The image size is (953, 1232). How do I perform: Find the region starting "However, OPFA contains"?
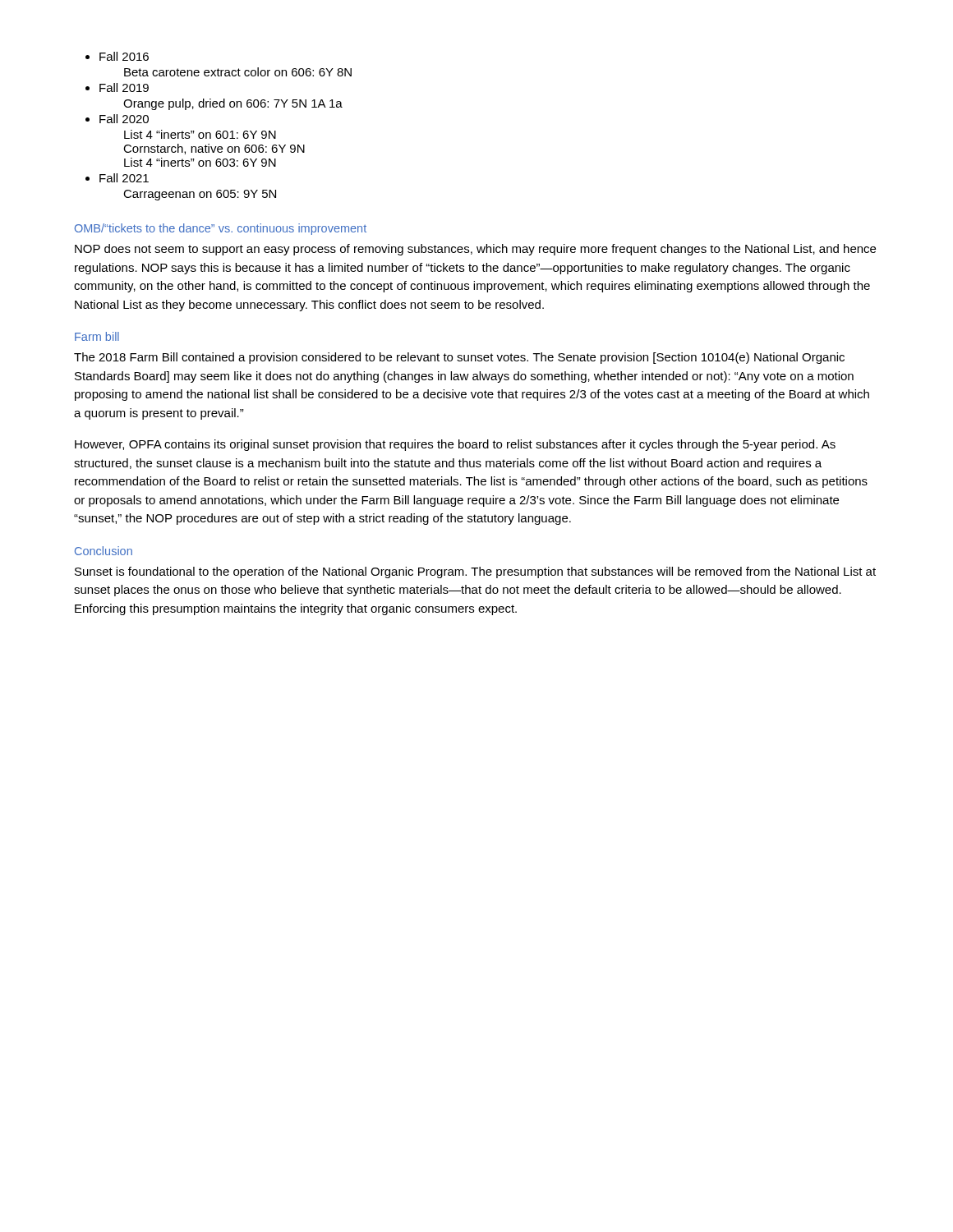[471, 481]
